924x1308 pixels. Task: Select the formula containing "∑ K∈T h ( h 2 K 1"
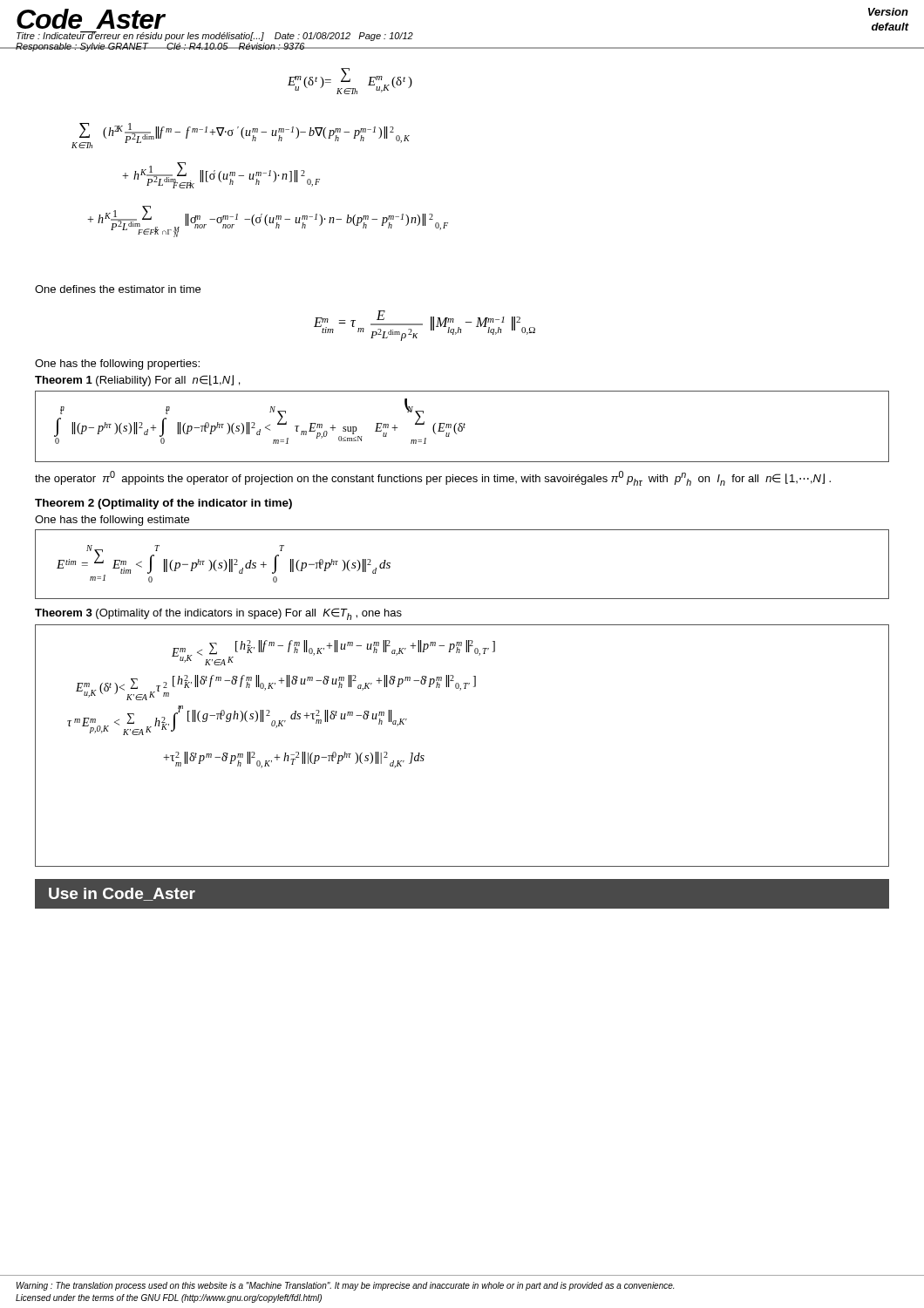point(241,136)
